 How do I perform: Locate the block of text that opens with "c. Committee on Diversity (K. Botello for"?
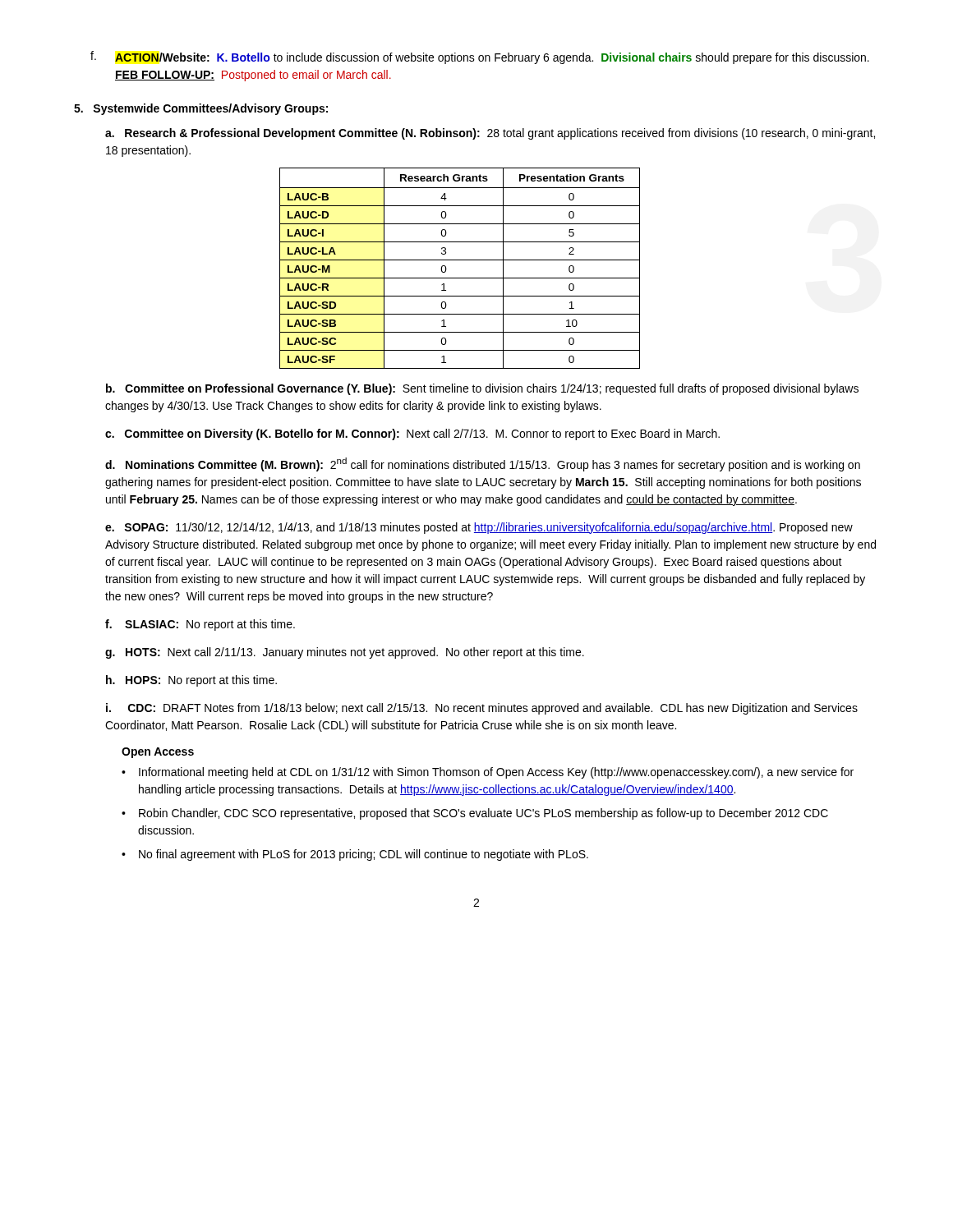click(x=413, y=434)
